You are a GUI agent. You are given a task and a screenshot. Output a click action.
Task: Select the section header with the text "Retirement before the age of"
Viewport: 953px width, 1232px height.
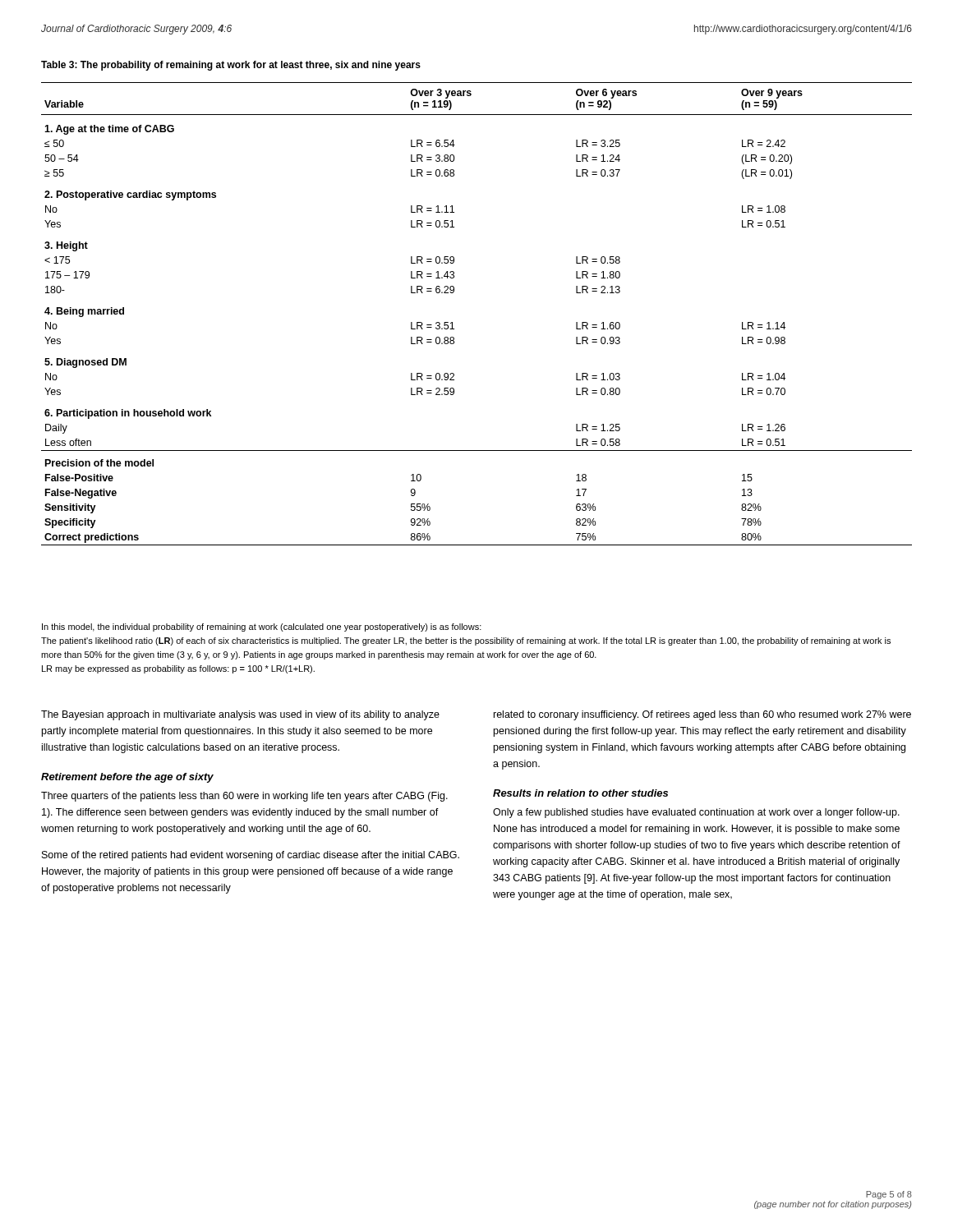pyautogui.click(x=127, y=777)
